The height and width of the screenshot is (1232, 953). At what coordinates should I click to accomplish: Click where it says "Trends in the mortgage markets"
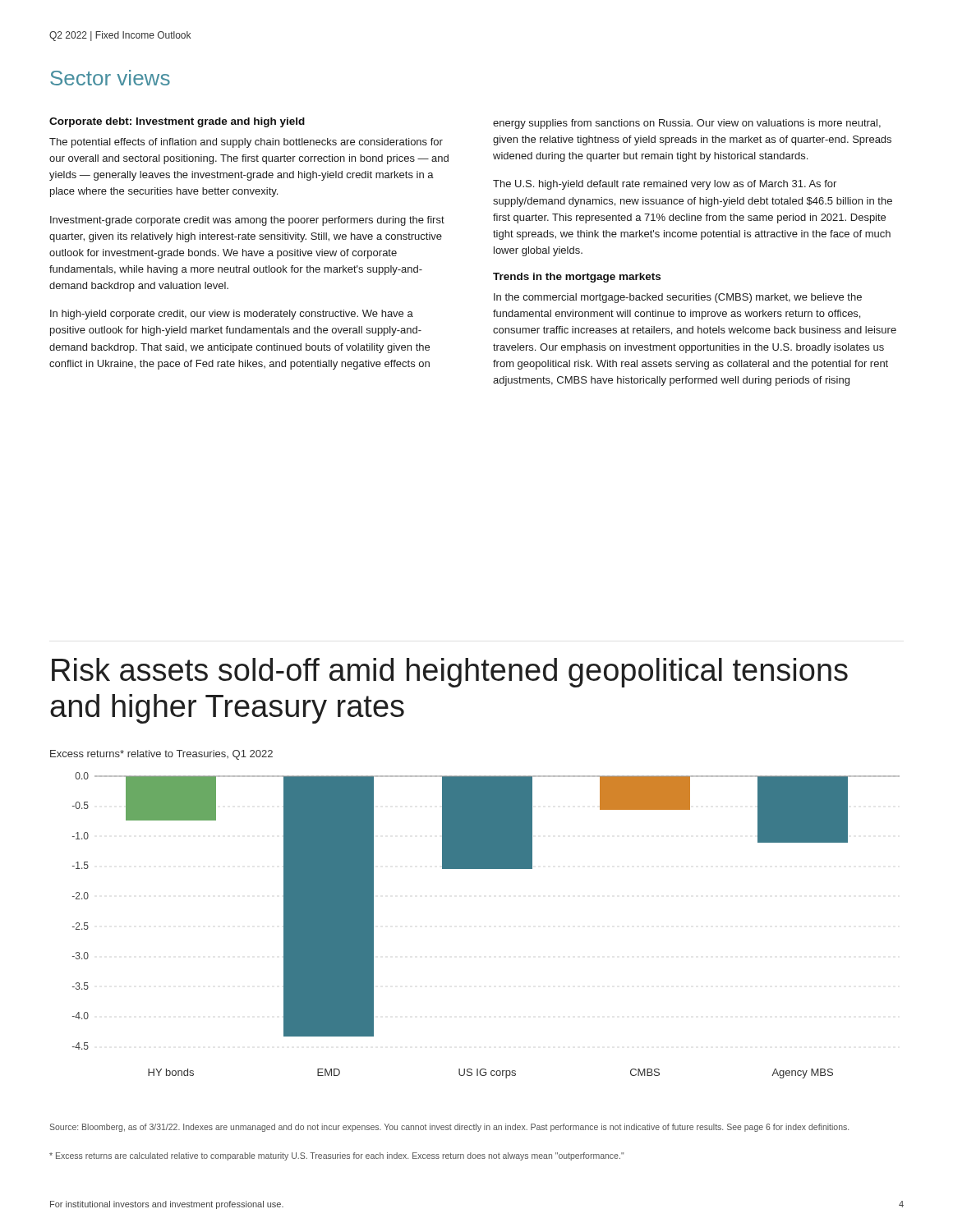(577, 276)
